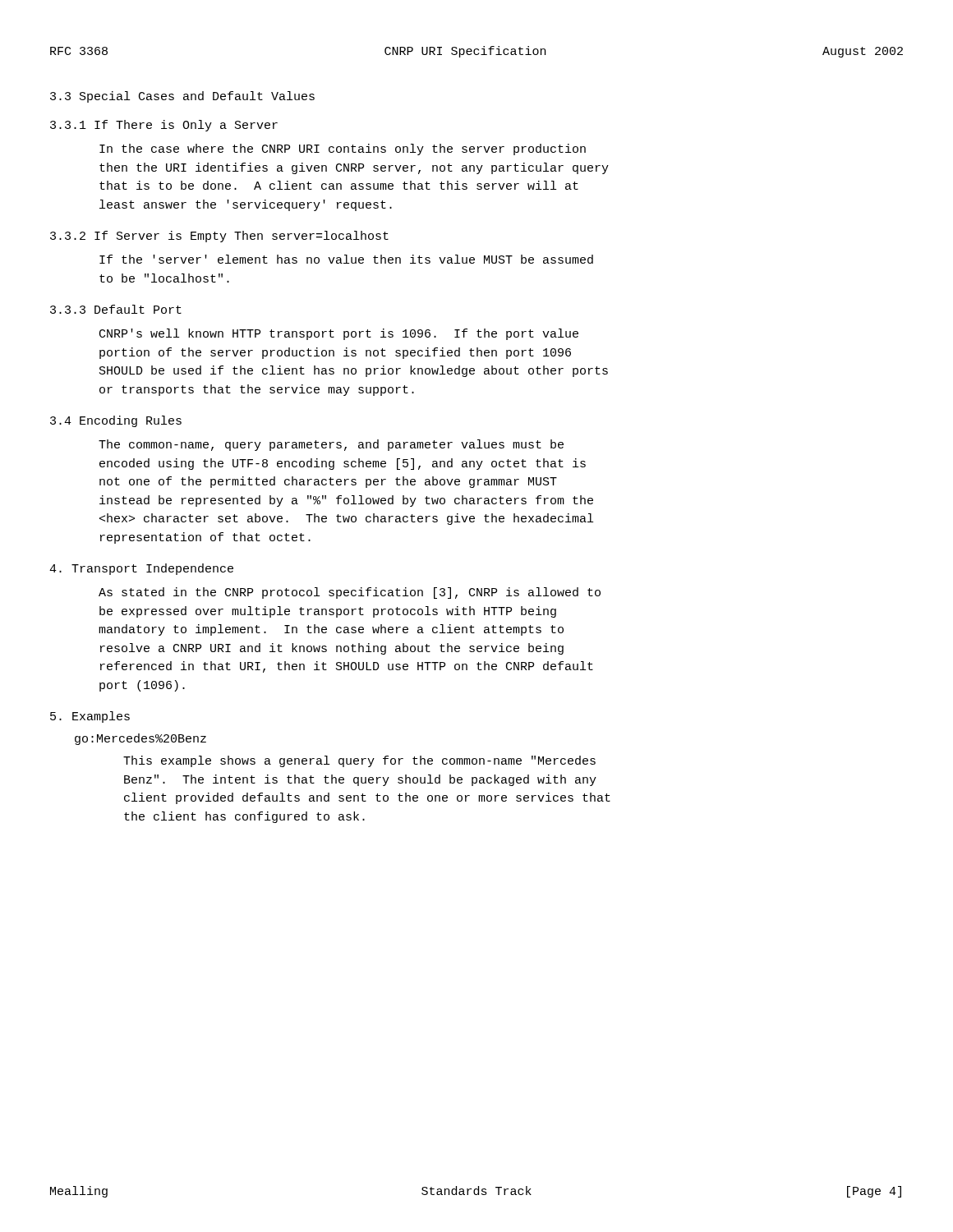
Task: Select the section header with the text "3.4 Encoding Rules"
Action: pyautogui.click(x=116, y=422)
